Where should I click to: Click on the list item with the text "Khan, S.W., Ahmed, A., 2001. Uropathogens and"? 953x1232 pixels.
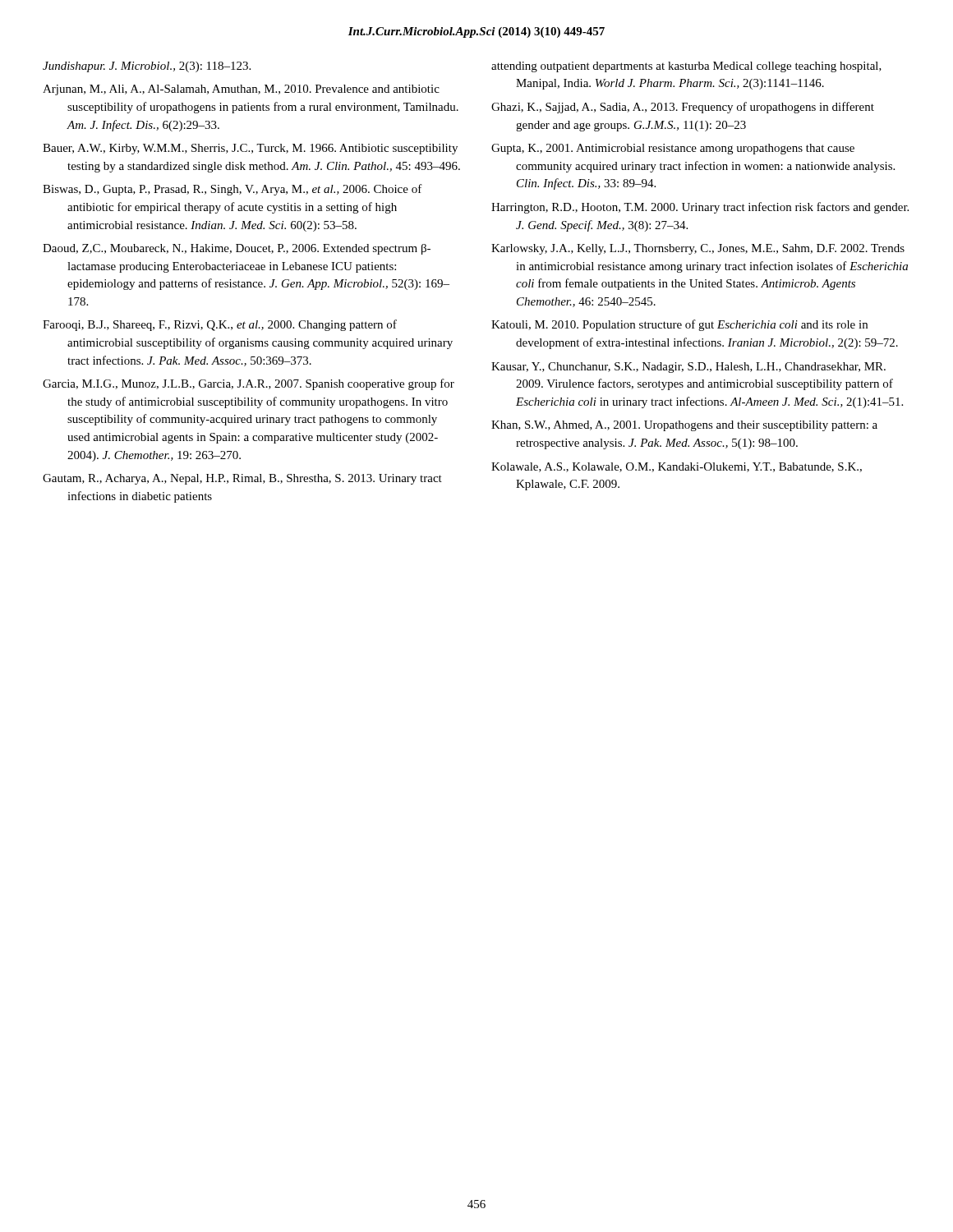point(684,434)
